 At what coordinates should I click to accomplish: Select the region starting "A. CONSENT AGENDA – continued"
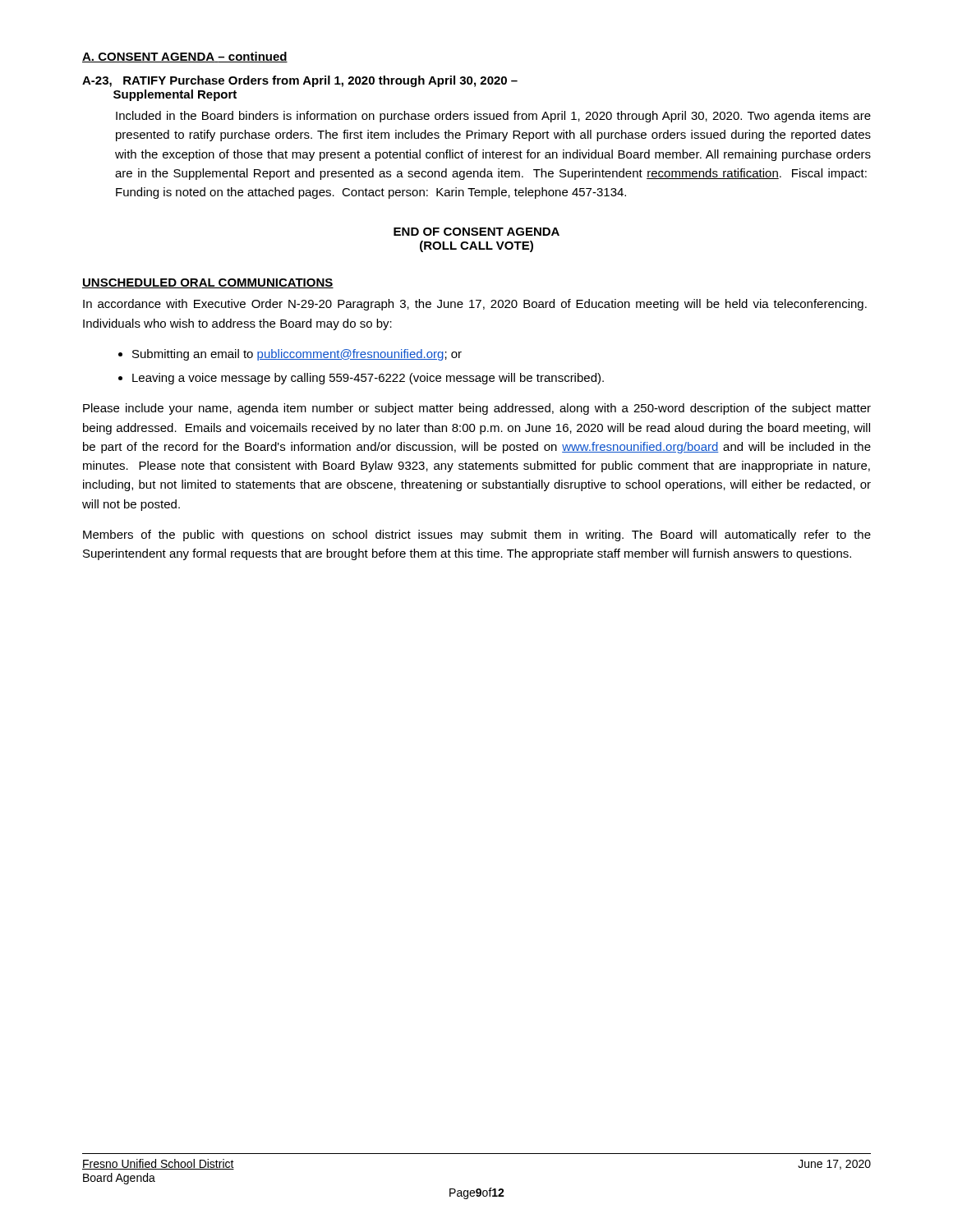pyautogui.click(x=185, y=56)
